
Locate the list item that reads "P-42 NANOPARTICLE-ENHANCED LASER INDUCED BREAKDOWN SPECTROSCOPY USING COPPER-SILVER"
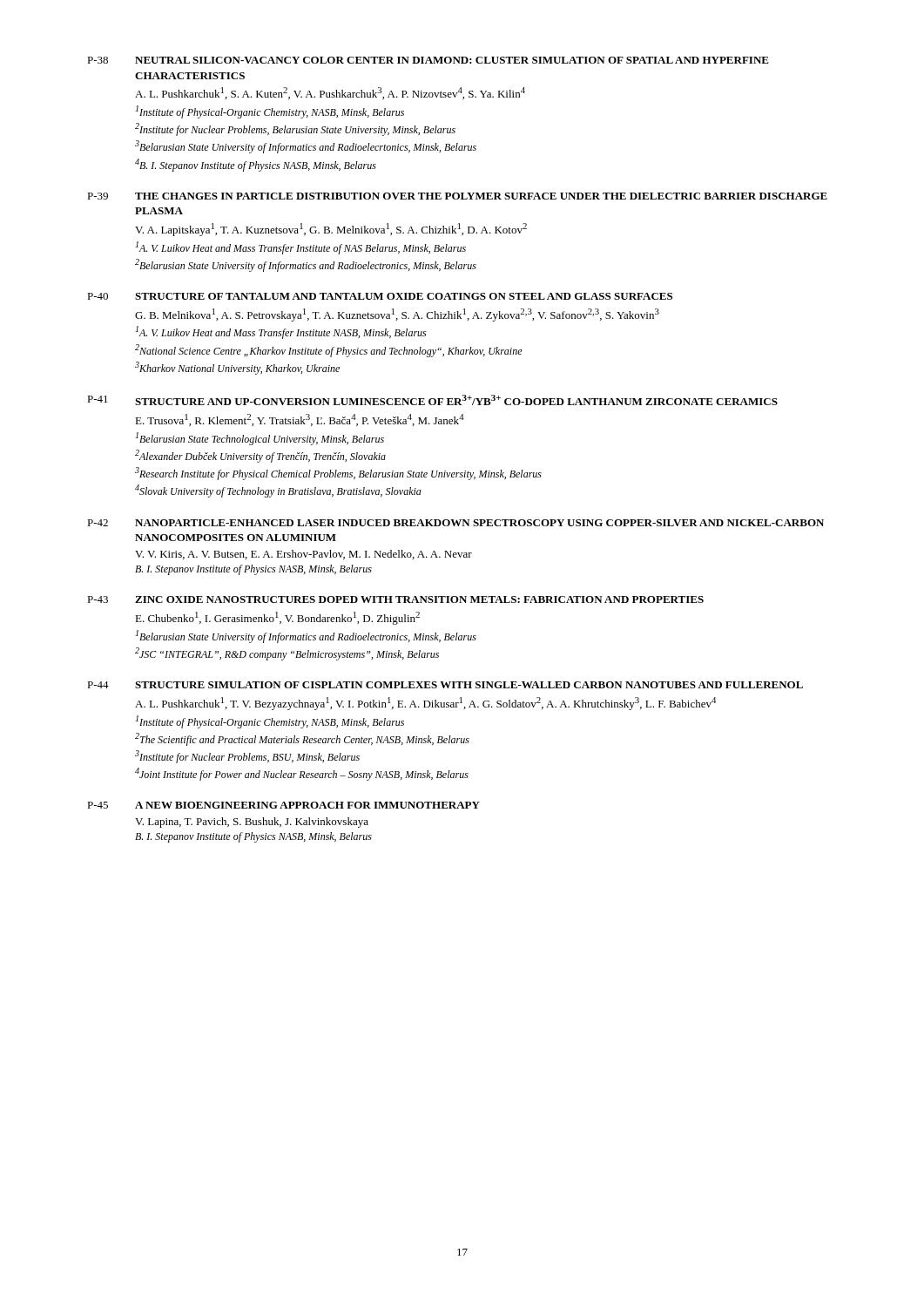tap(470, 545)
